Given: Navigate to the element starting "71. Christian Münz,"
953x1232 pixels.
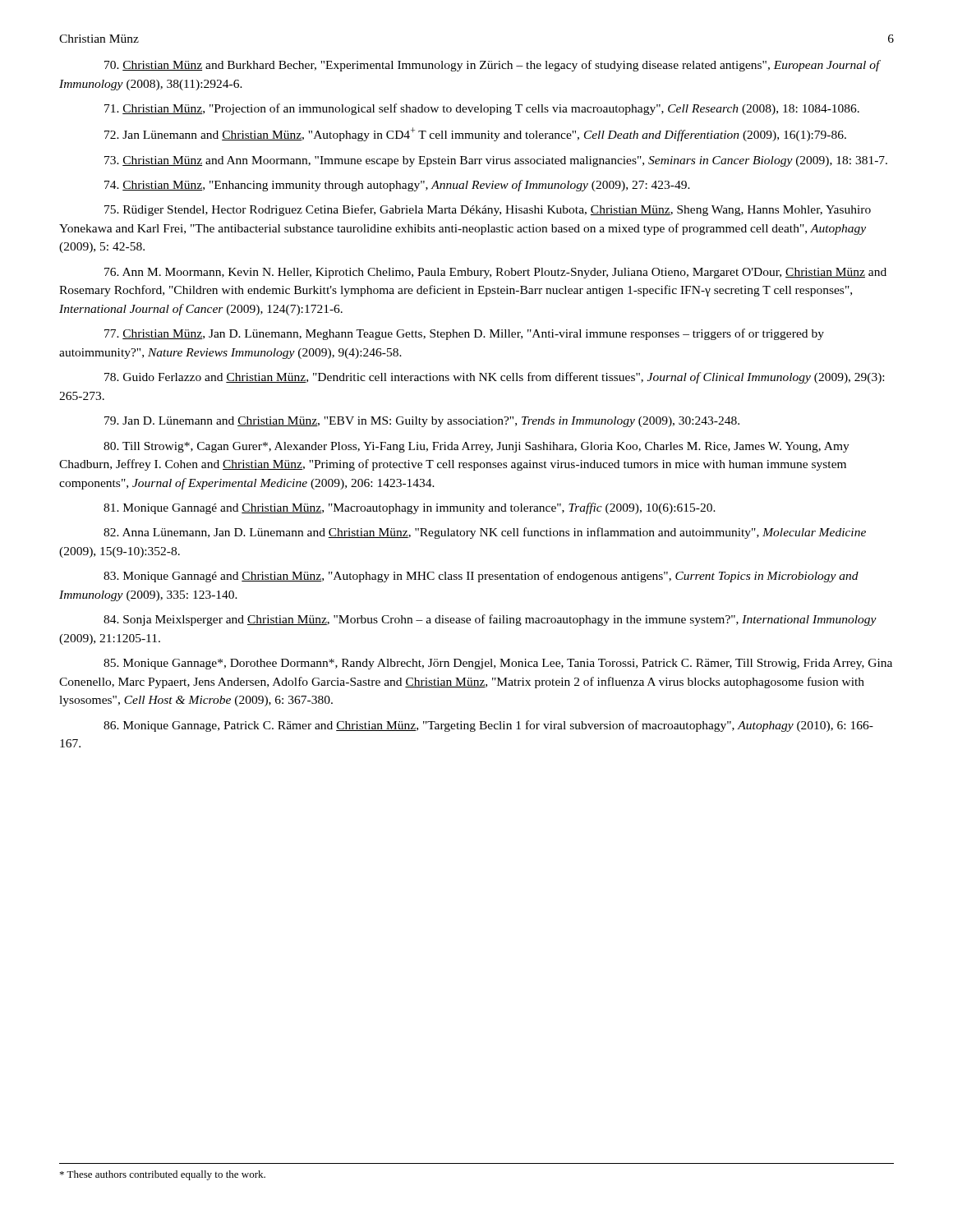Looking at the screenshot, I should (482, 108).
